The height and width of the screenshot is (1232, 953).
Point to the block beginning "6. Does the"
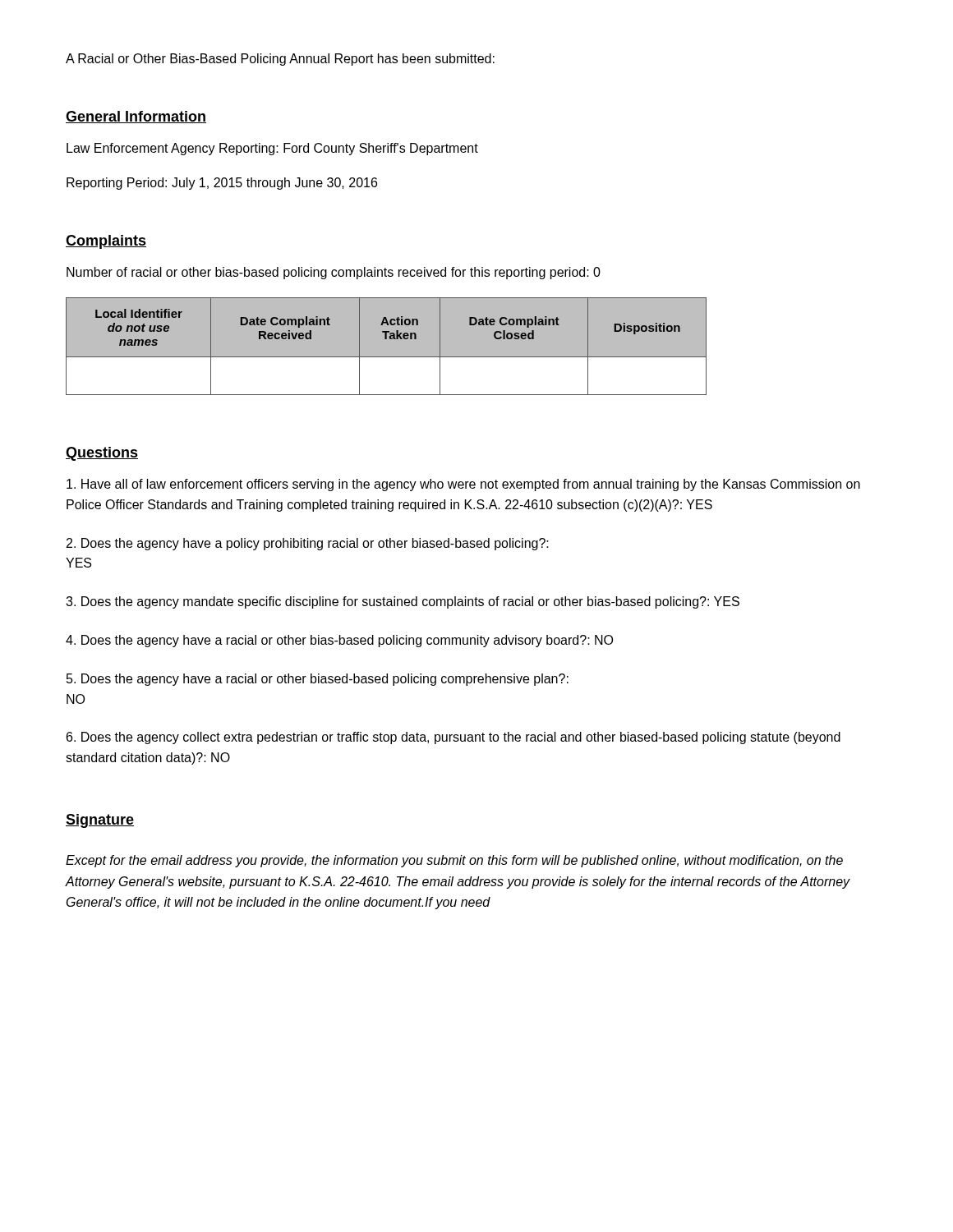(x=453, y=748)
